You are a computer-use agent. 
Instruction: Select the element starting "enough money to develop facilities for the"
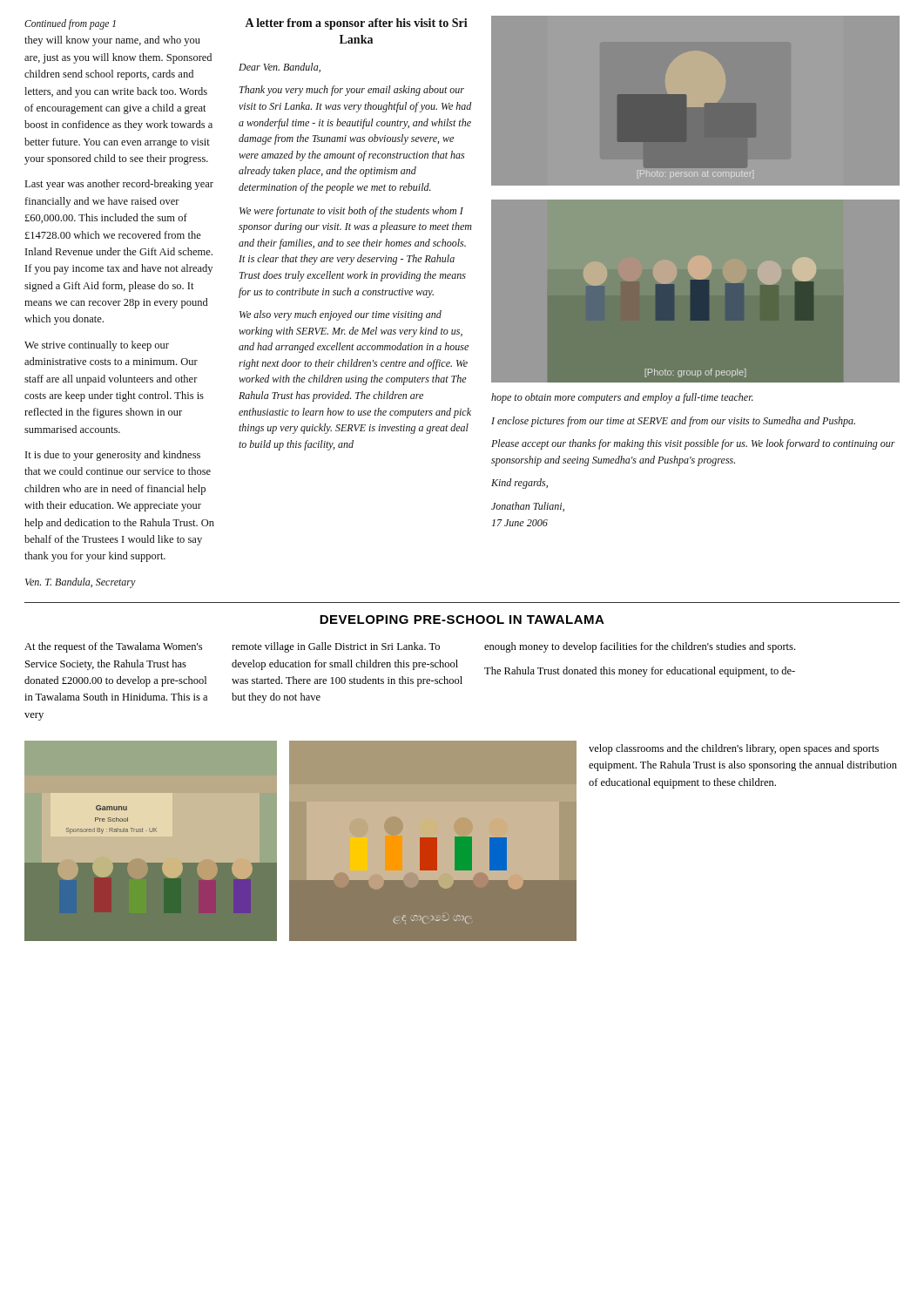tap(692, 659)
